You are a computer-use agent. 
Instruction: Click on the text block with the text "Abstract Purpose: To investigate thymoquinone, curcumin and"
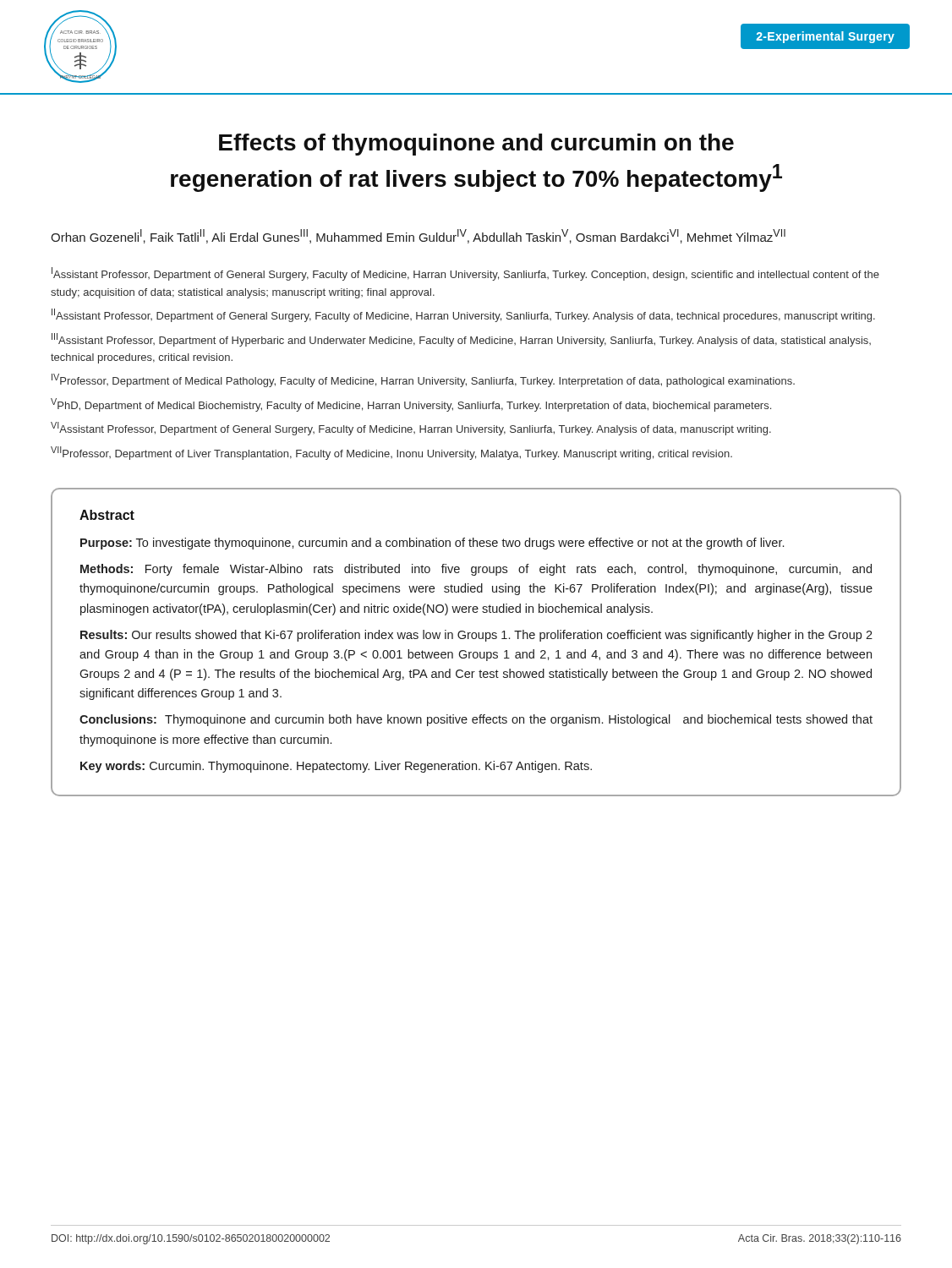tap(476, 642)
